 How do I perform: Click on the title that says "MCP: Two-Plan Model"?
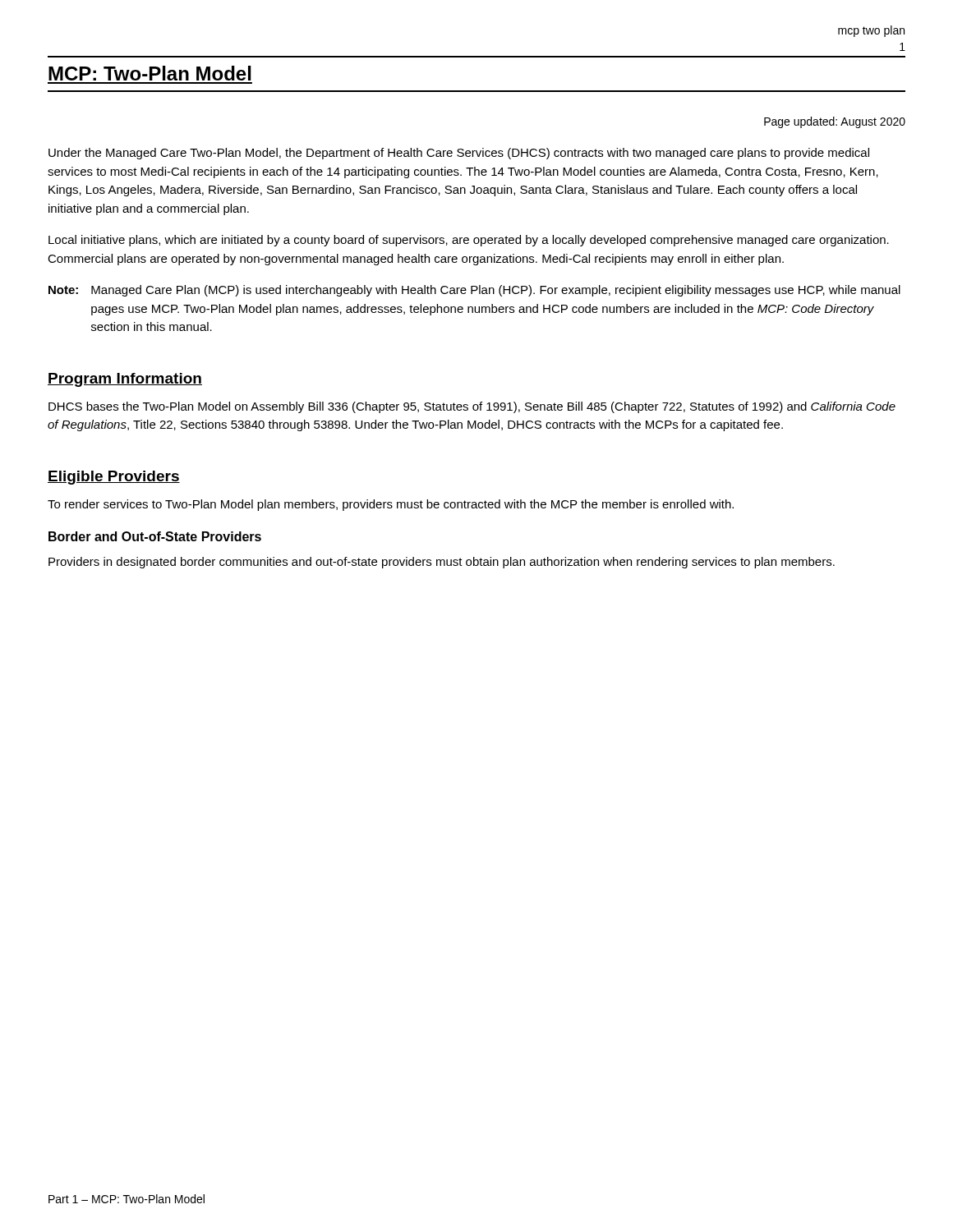tap(150, 73)
